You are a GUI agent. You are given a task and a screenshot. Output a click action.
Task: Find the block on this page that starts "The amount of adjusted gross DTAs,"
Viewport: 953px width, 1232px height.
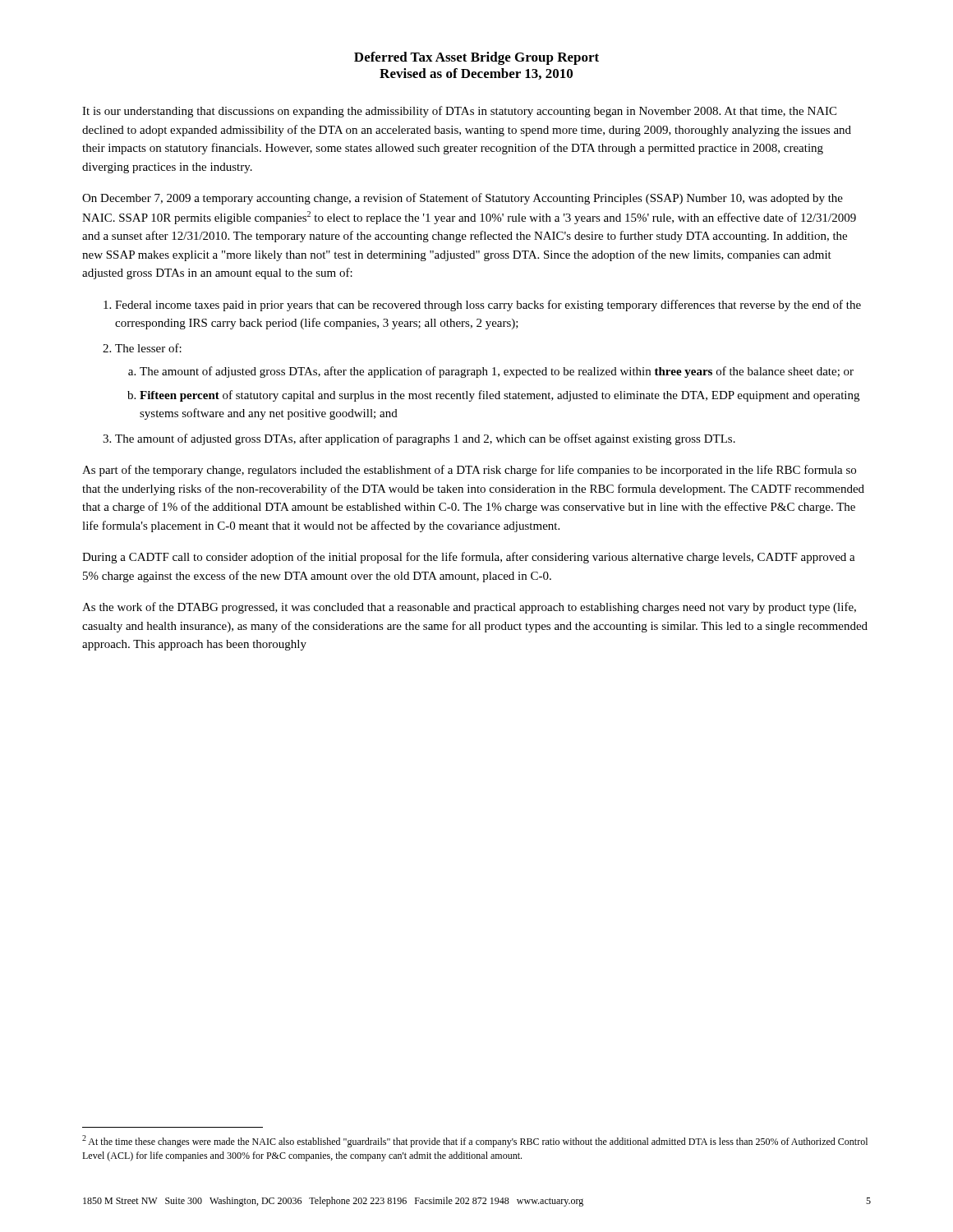tap(425, 438)
